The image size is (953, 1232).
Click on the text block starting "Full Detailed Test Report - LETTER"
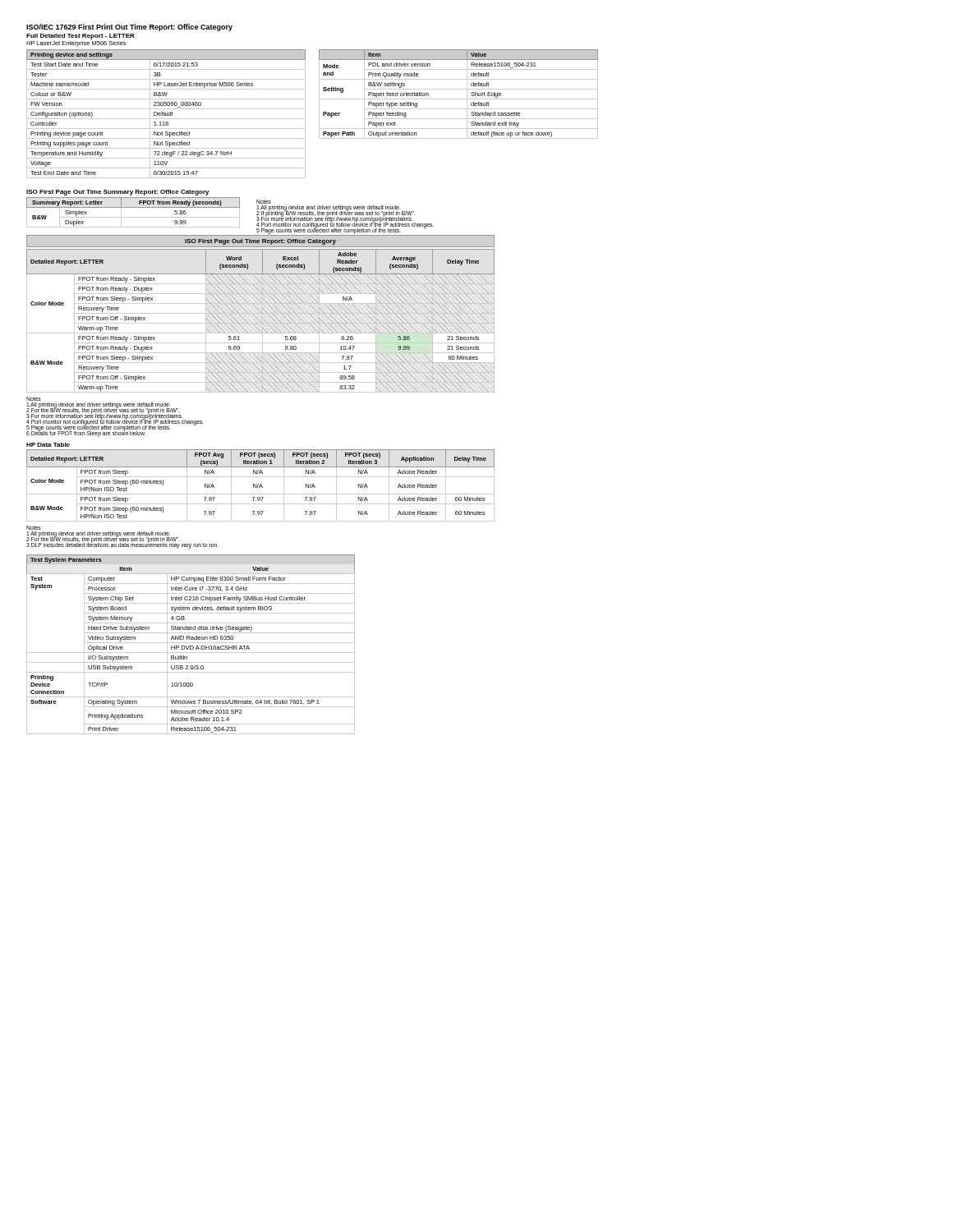tap(80, 36)
